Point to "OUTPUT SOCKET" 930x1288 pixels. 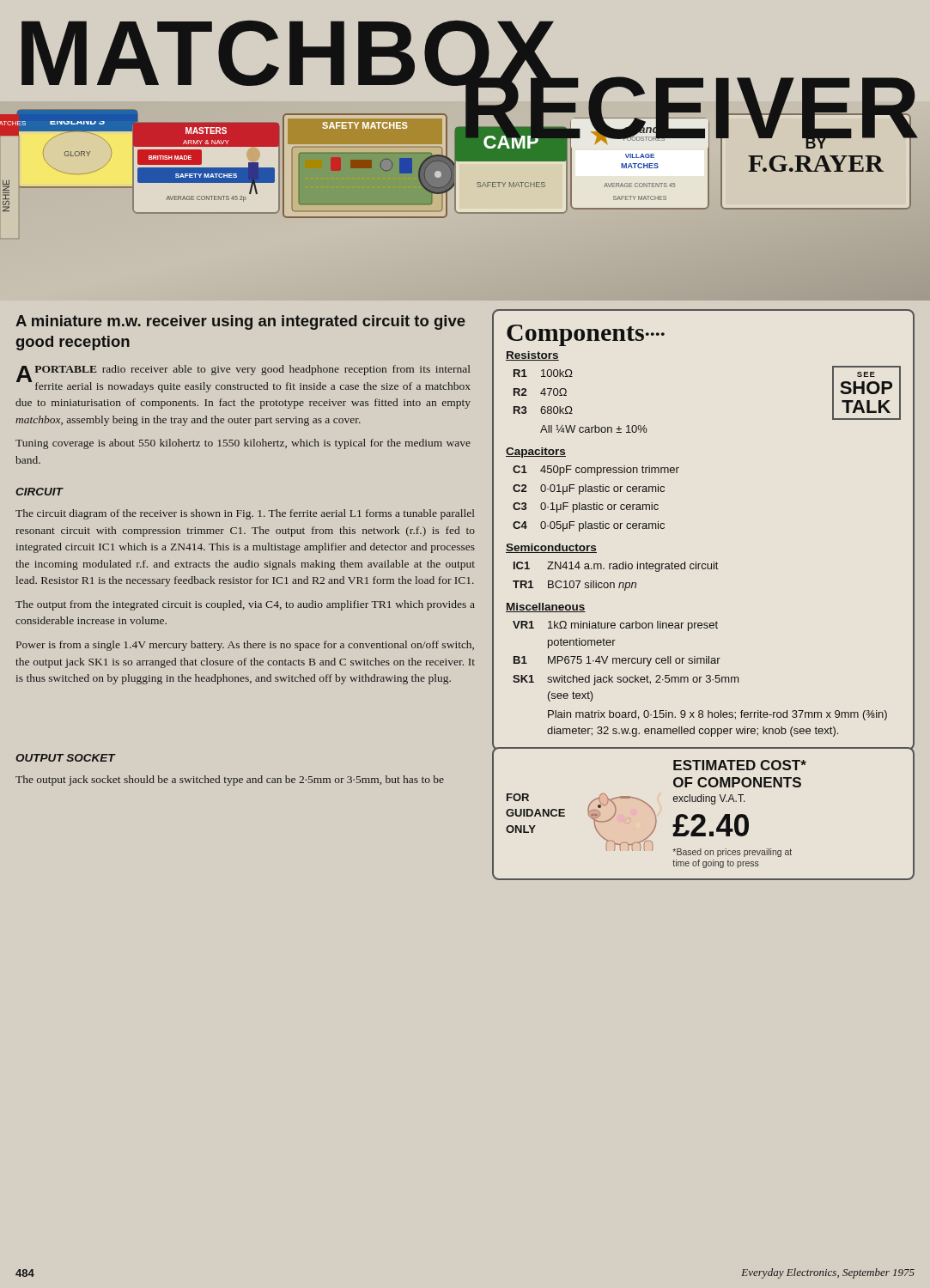click(x=65, y=758)
